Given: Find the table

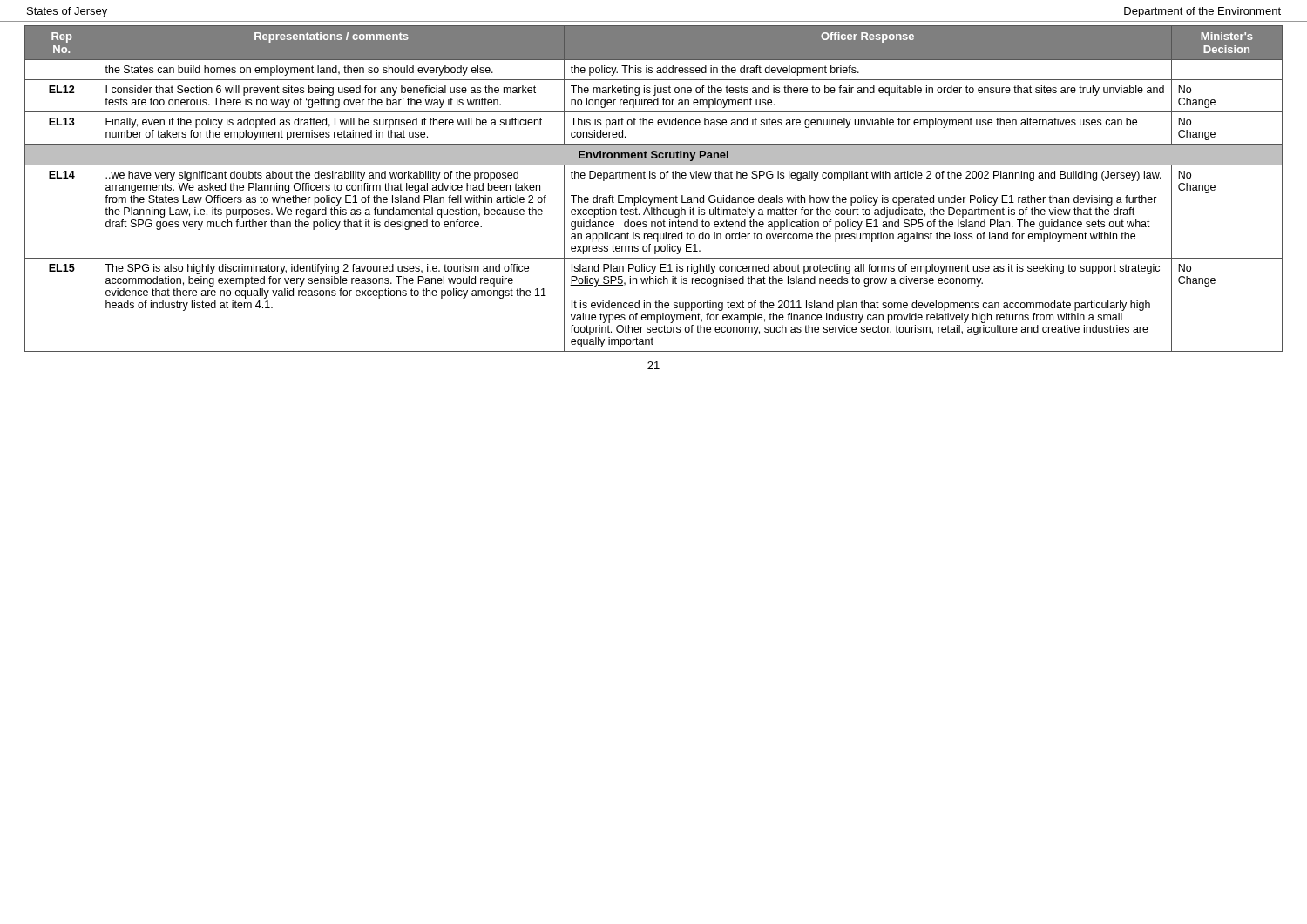Looking at the screenshot, I should click(x=654, y=188).
